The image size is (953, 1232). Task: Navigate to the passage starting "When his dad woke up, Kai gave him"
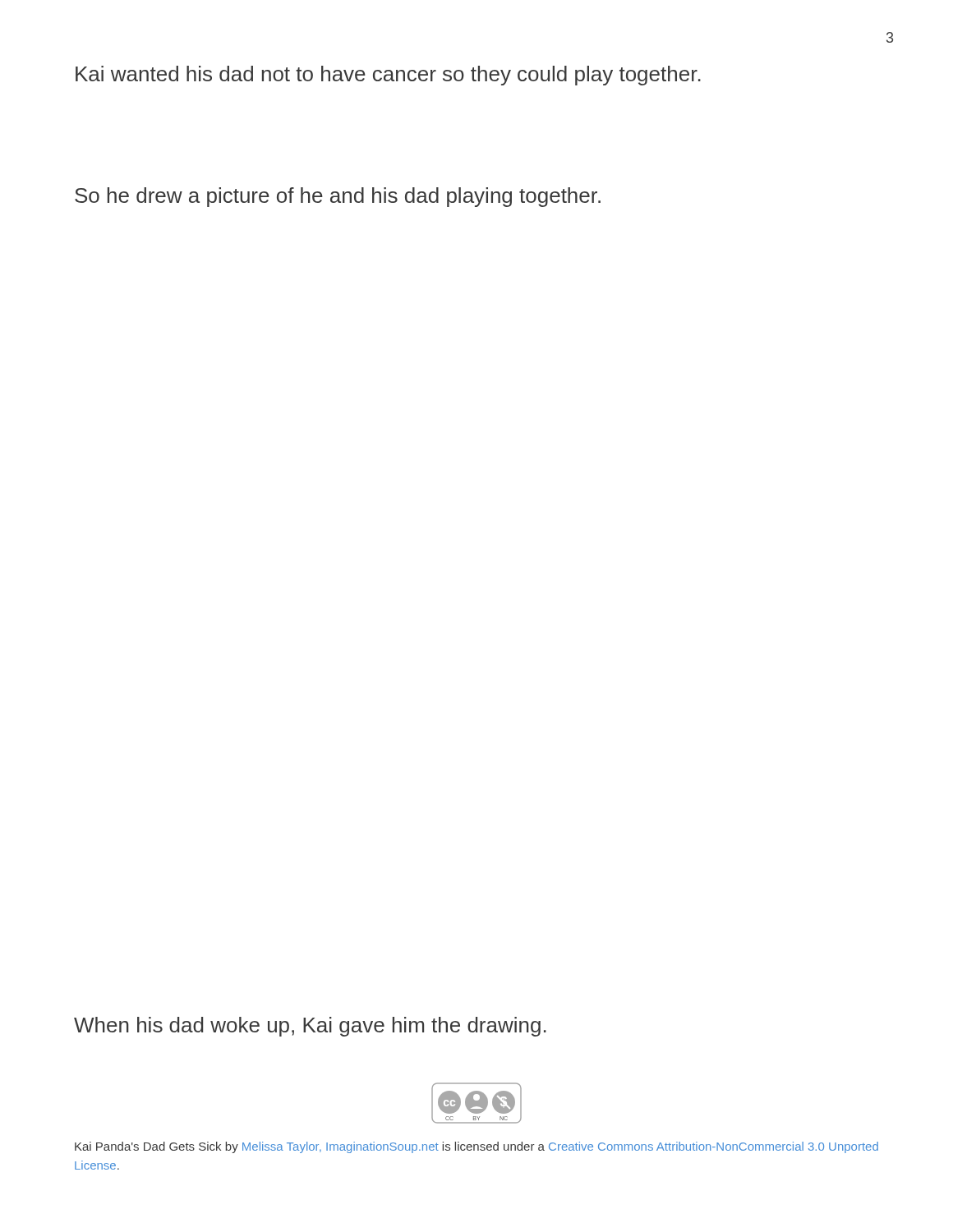click(x=311, y=1025)
